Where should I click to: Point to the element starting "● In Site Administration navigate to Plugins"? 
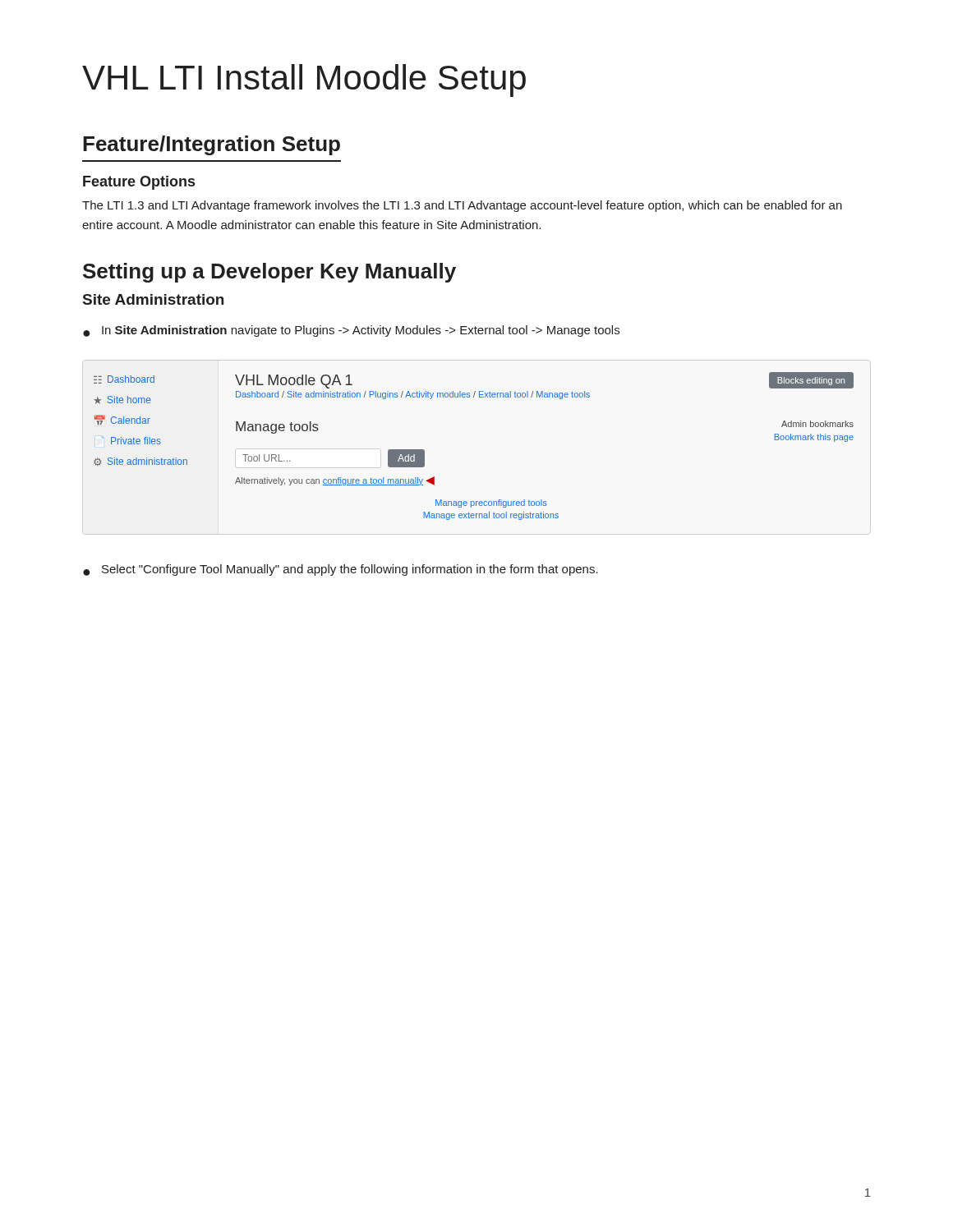pos(476,333)
